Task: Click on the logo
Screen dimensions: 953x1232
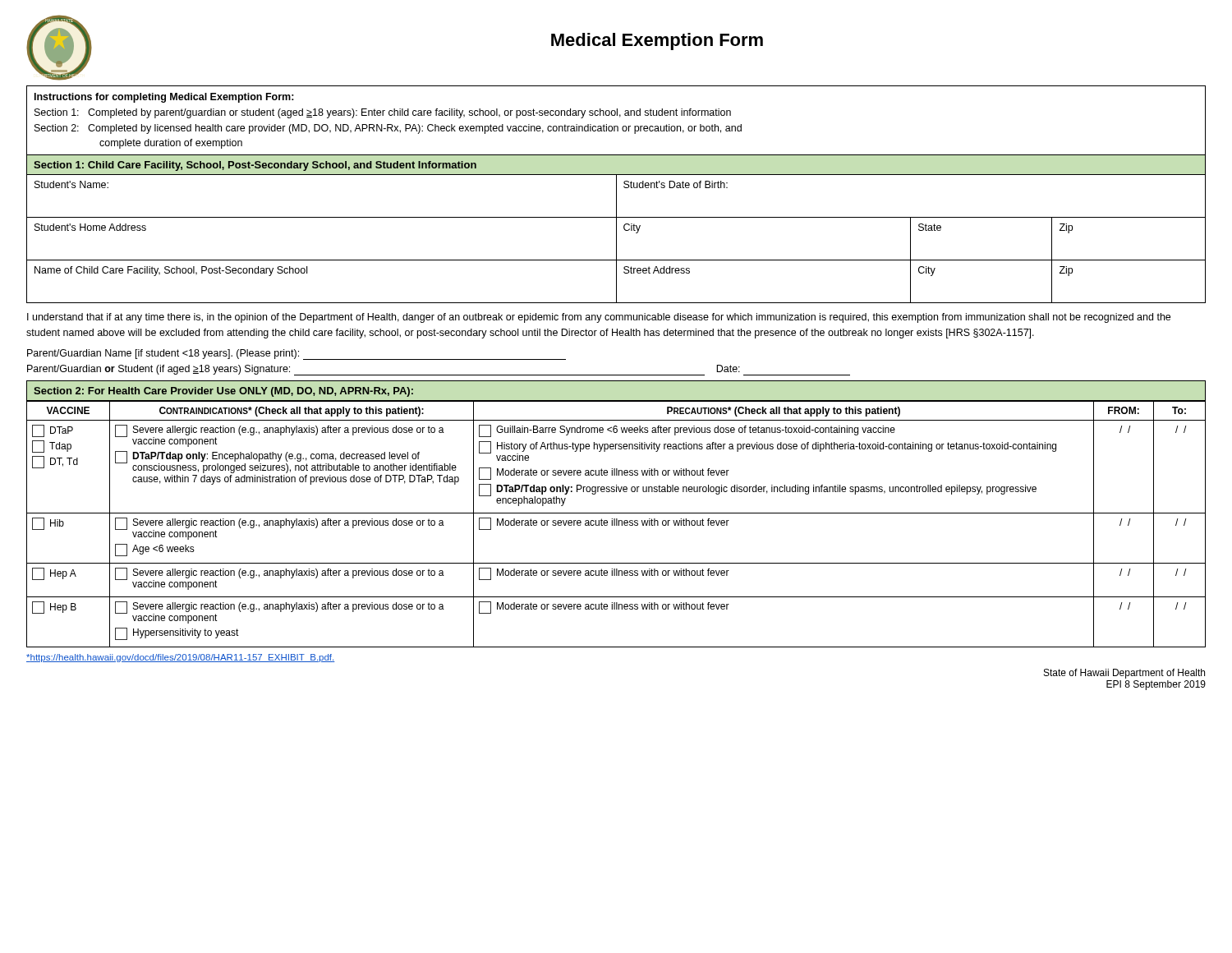Action: tap(59, 48)
